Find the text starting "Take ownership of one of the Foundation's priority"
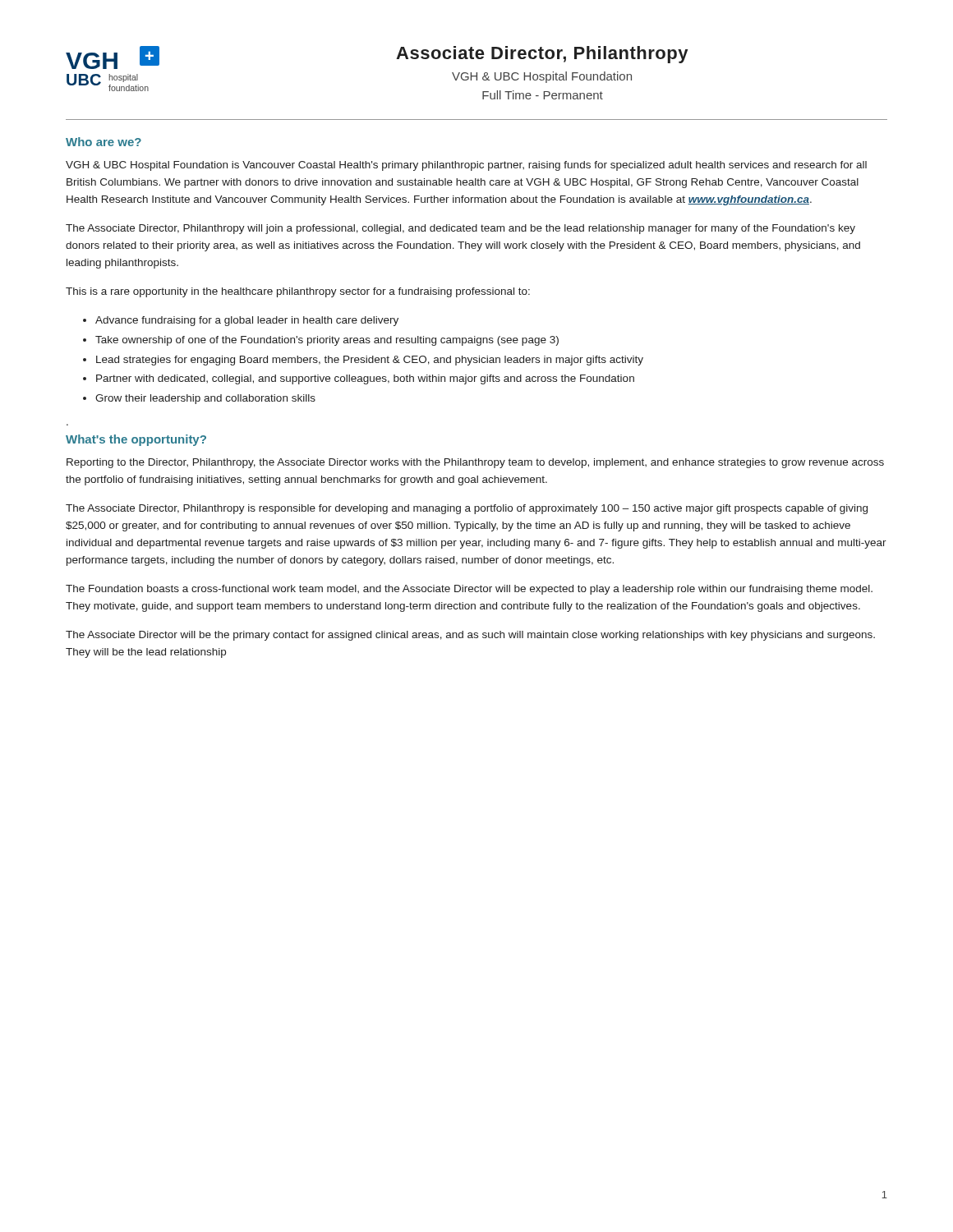This screenshot has width=953, height=1232. pyautogui.click(x=327, y=340)
